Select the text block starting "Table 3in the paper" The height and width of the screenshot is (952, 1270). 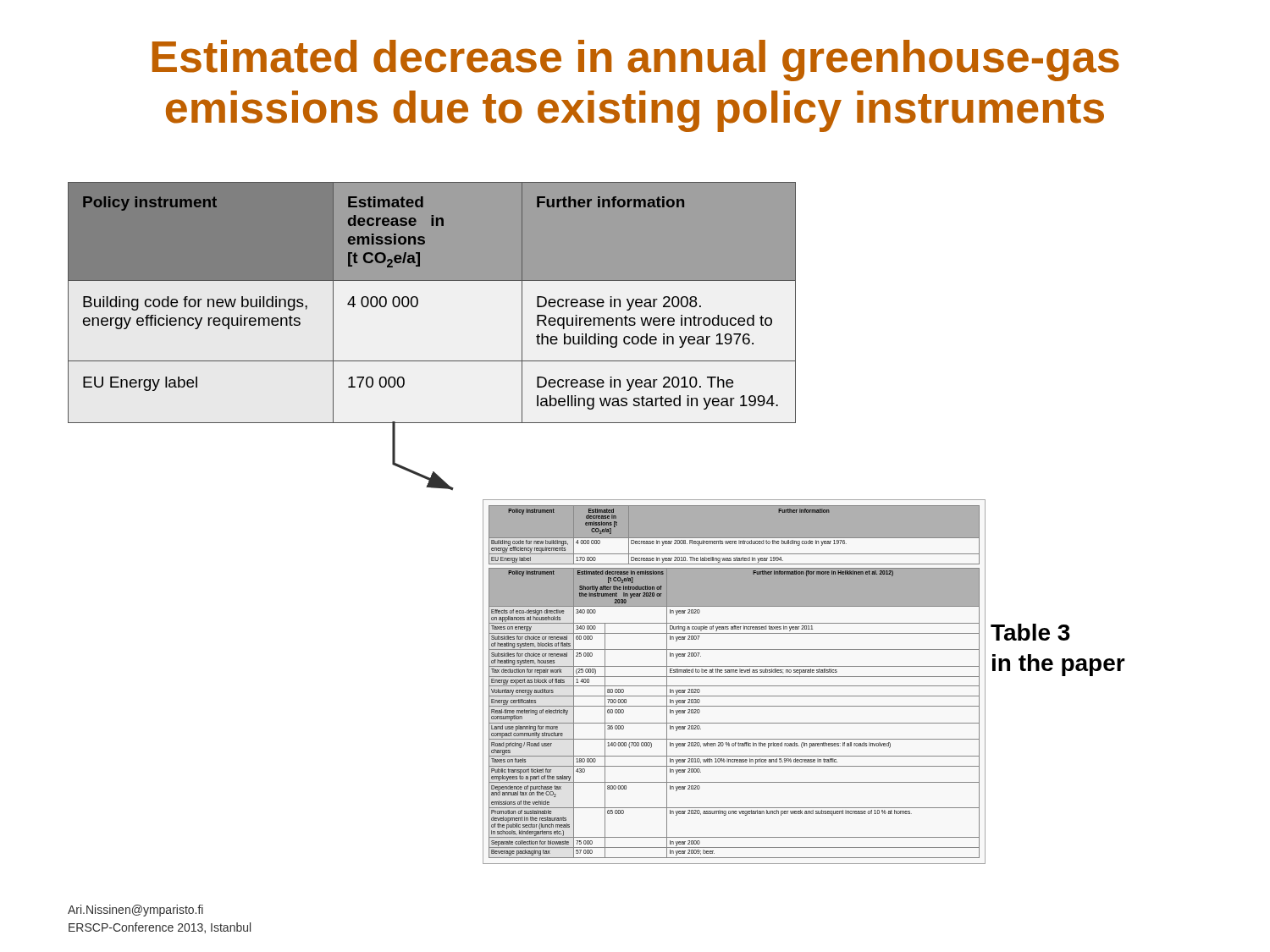[1058, 648]
